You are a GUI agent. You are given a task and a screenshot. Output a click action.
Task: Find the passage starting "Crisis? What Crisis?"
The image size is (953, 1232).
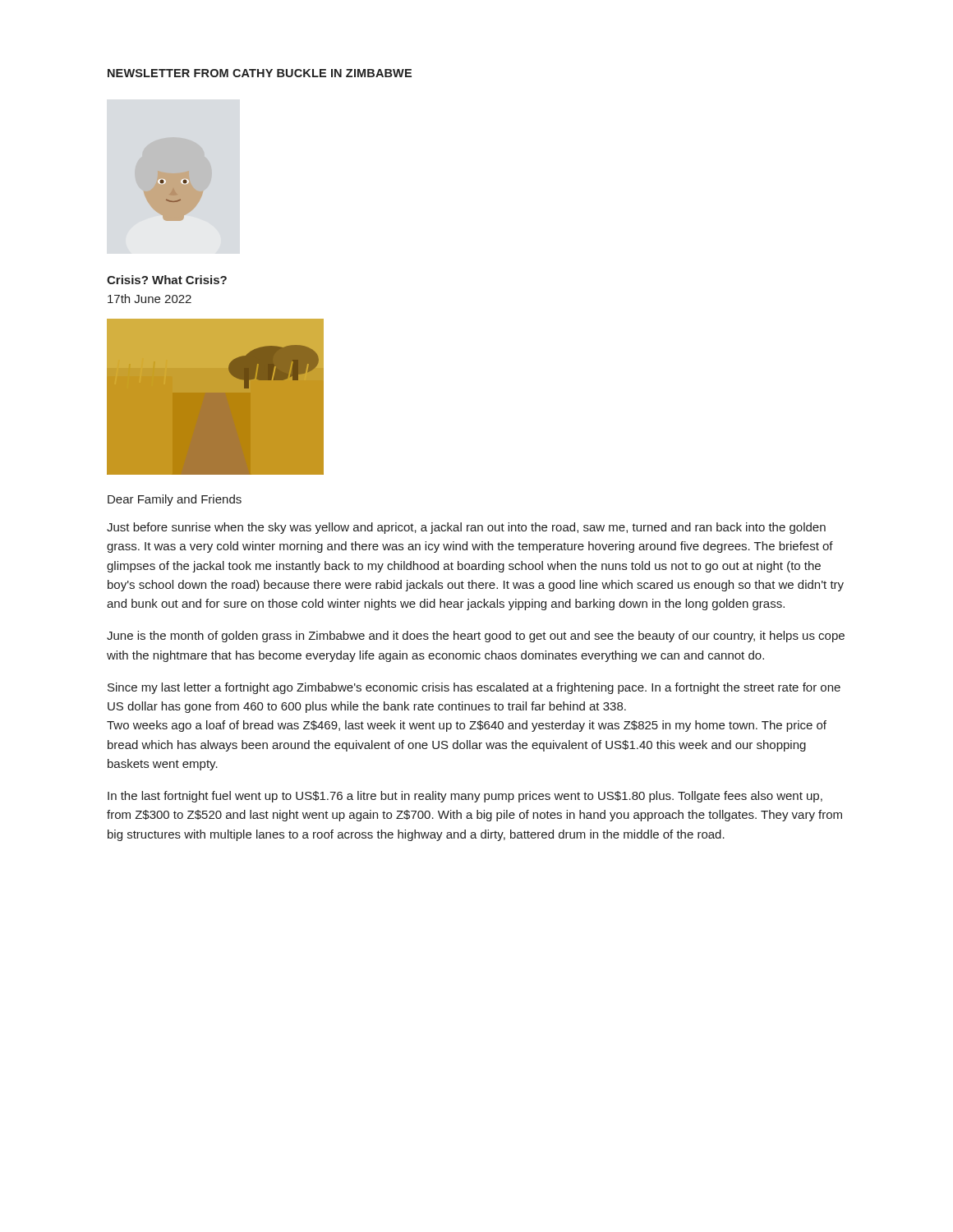[x=167, y=280]
